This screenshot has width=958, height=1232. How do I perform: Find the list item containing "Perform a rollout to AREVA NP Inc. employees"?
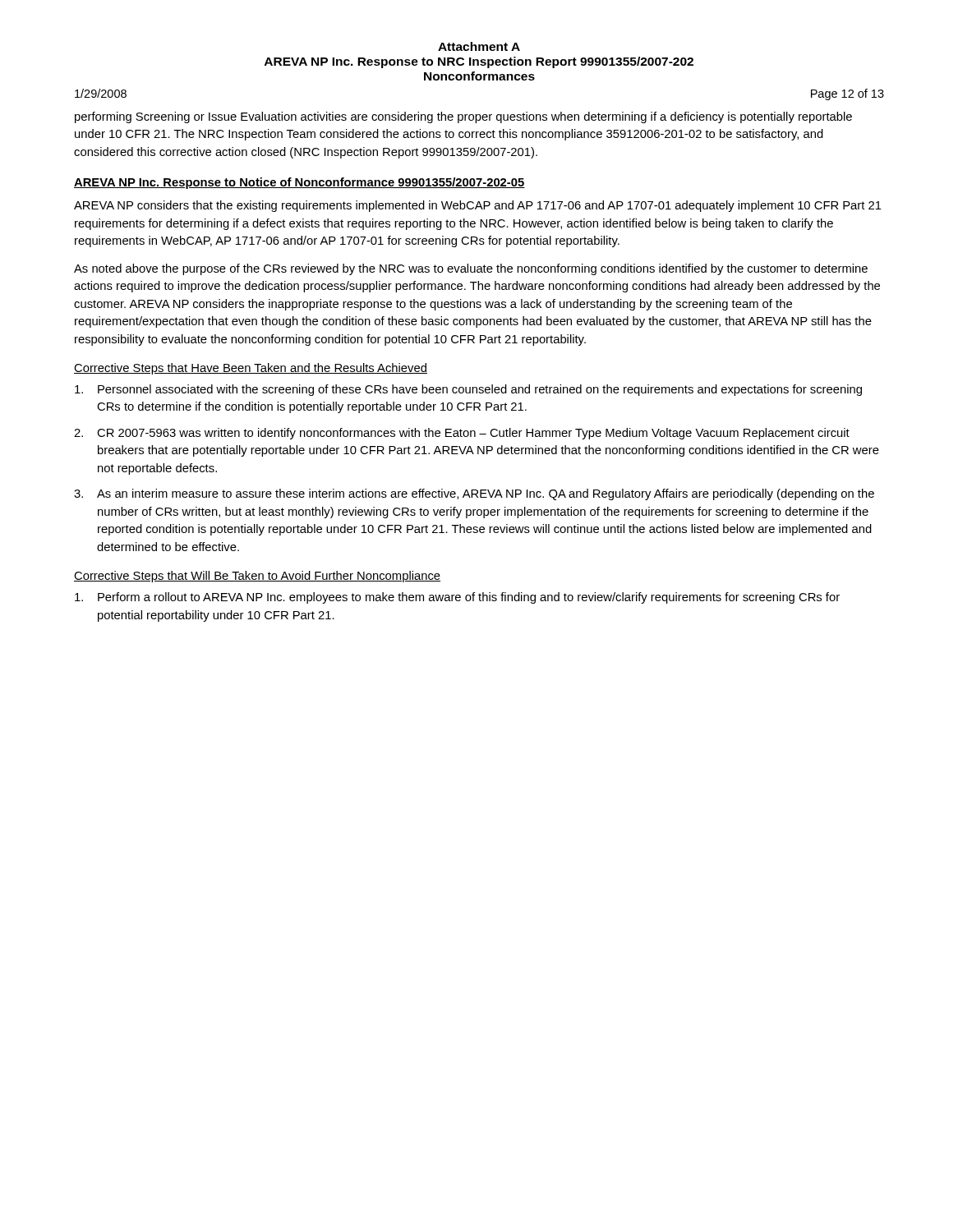coord(479,607)
